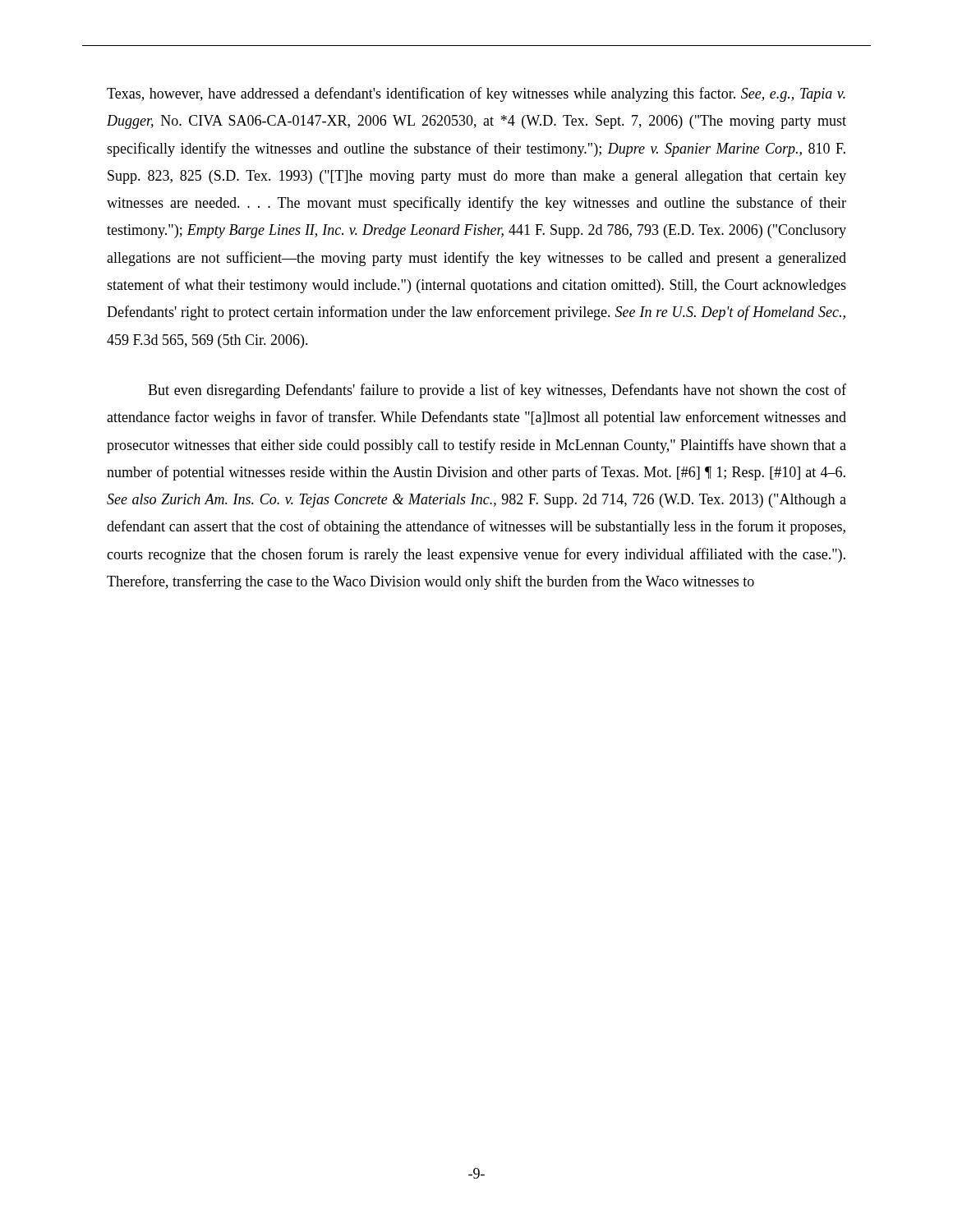The height and width of the screenshot is (1232, 953).
Task: Click on the text block that says "Texas, however, have"
Action: pyautogui.click(x=476, y=217)
